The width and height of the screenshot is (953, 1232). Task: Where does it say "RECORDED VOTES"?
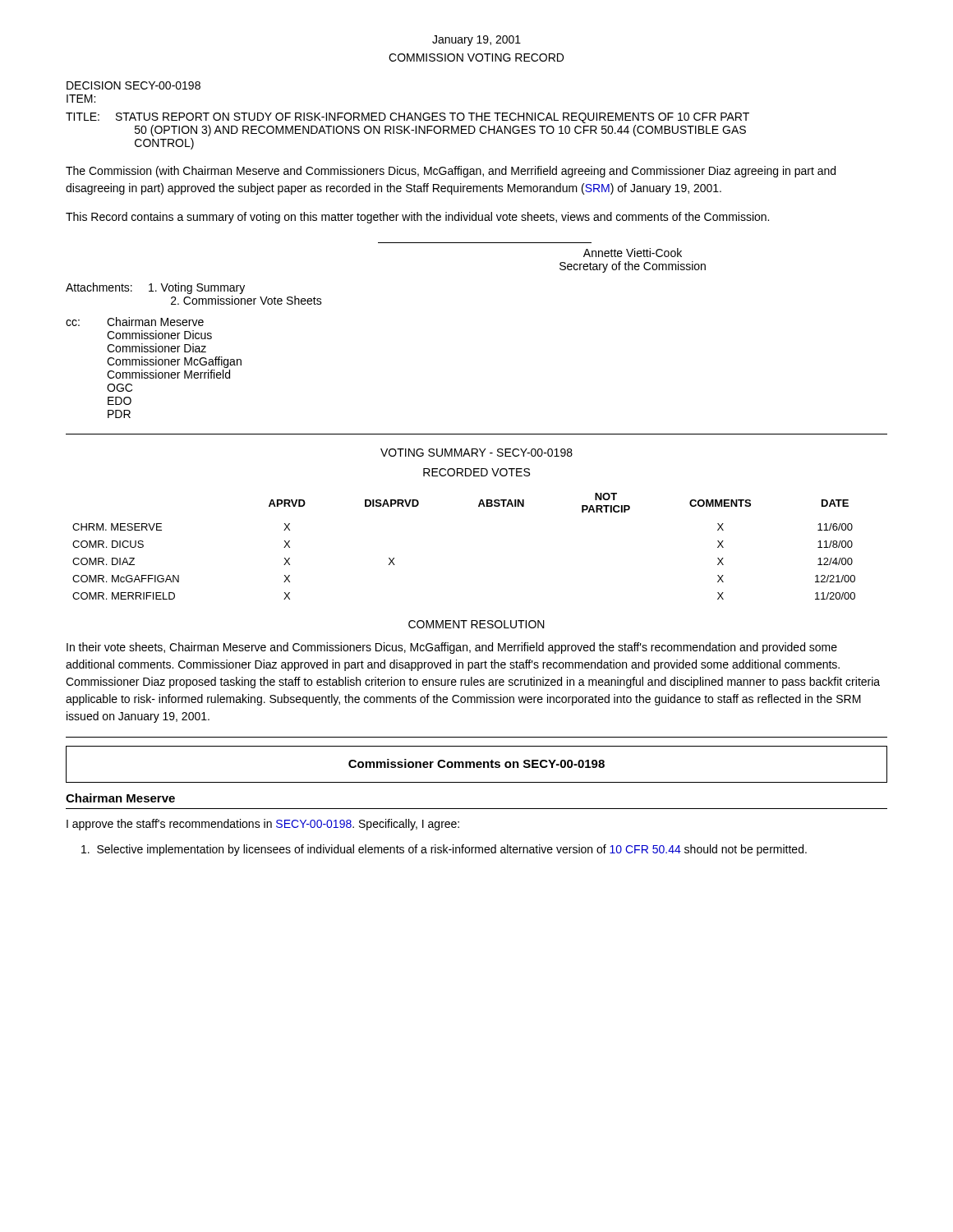point(476,472)
